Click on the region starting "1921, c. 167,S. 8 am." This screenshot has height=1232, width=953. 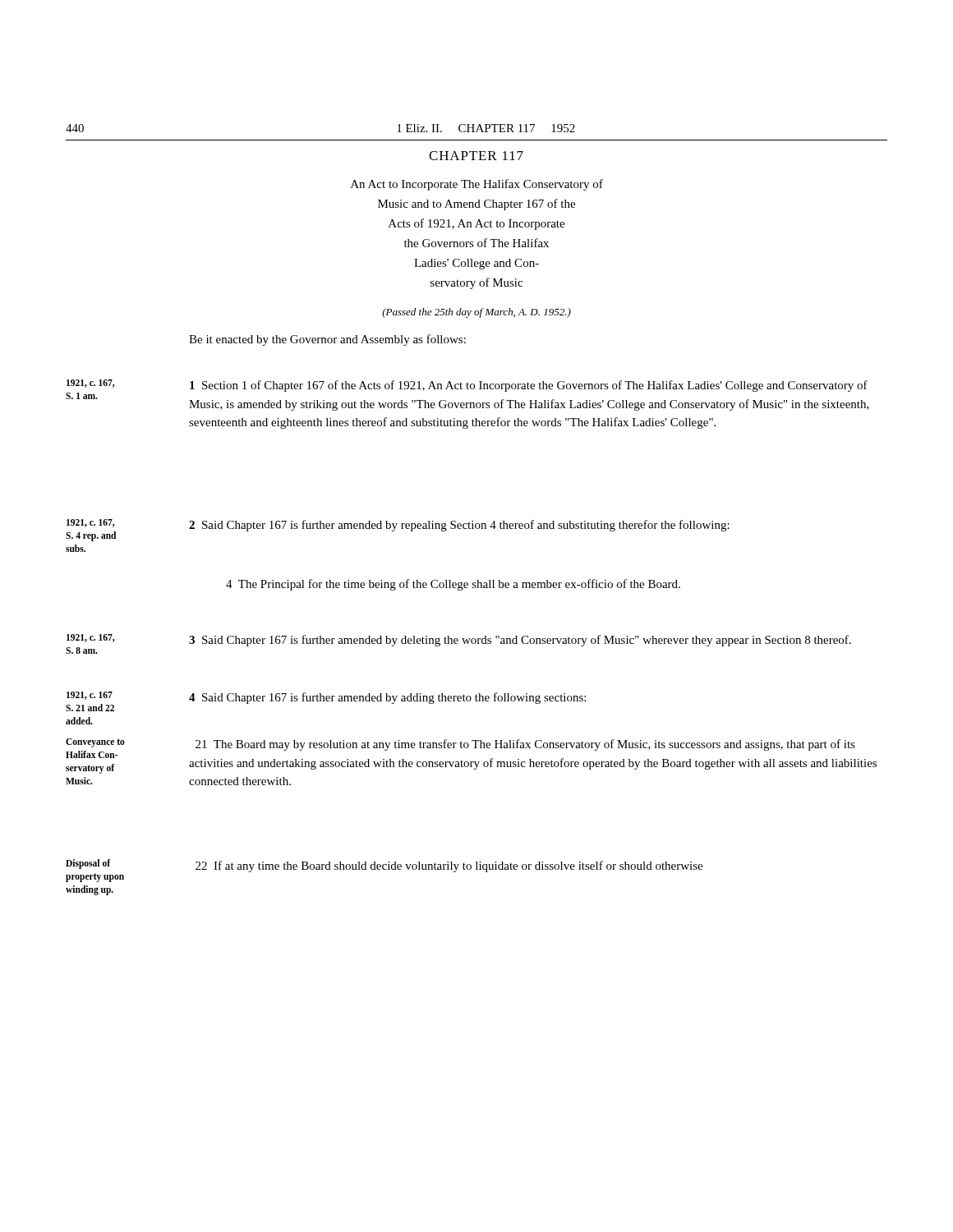pyautogui.click(x=90, y=644)
